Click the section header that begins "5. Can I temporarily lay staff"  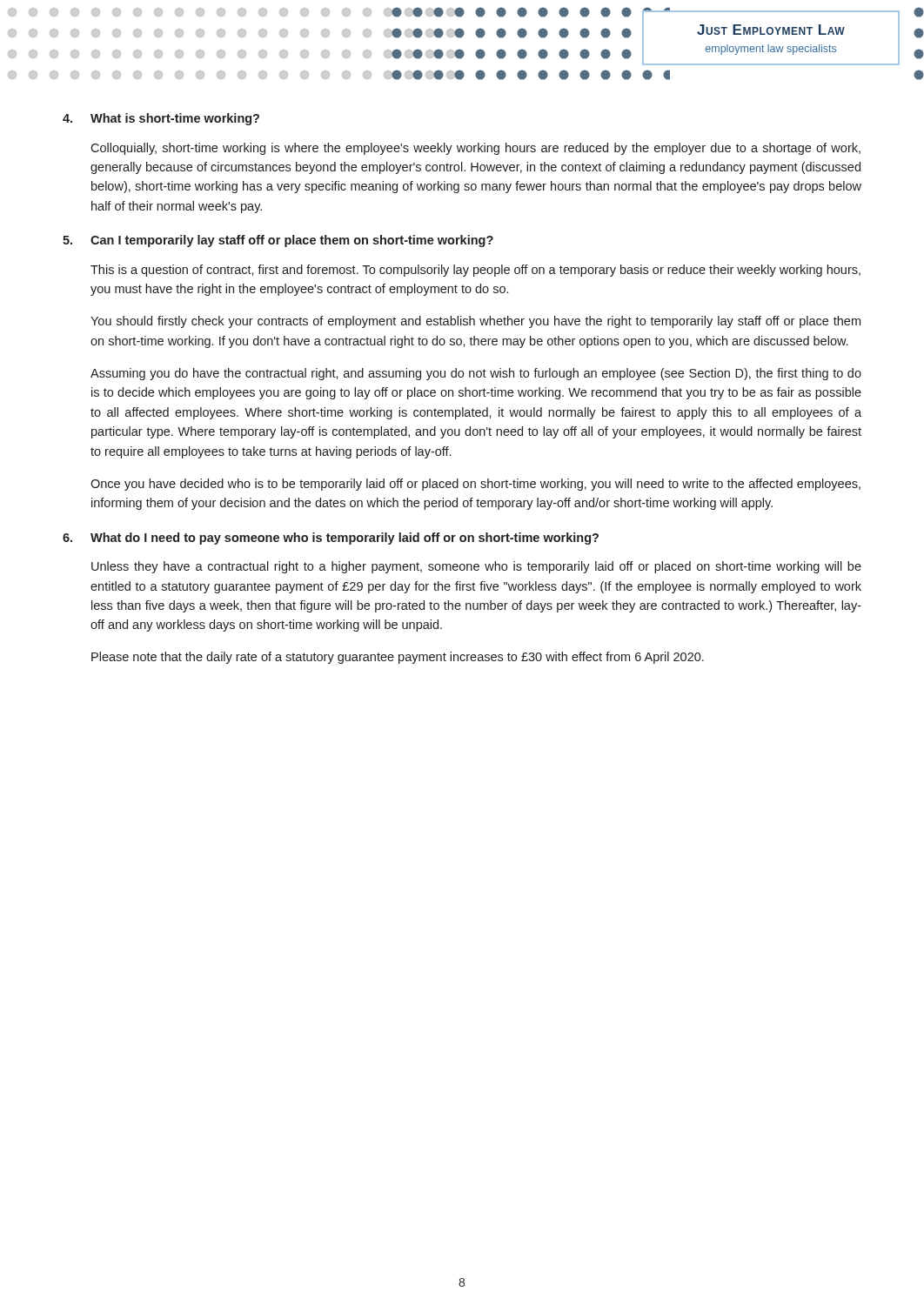pos(278,240)
